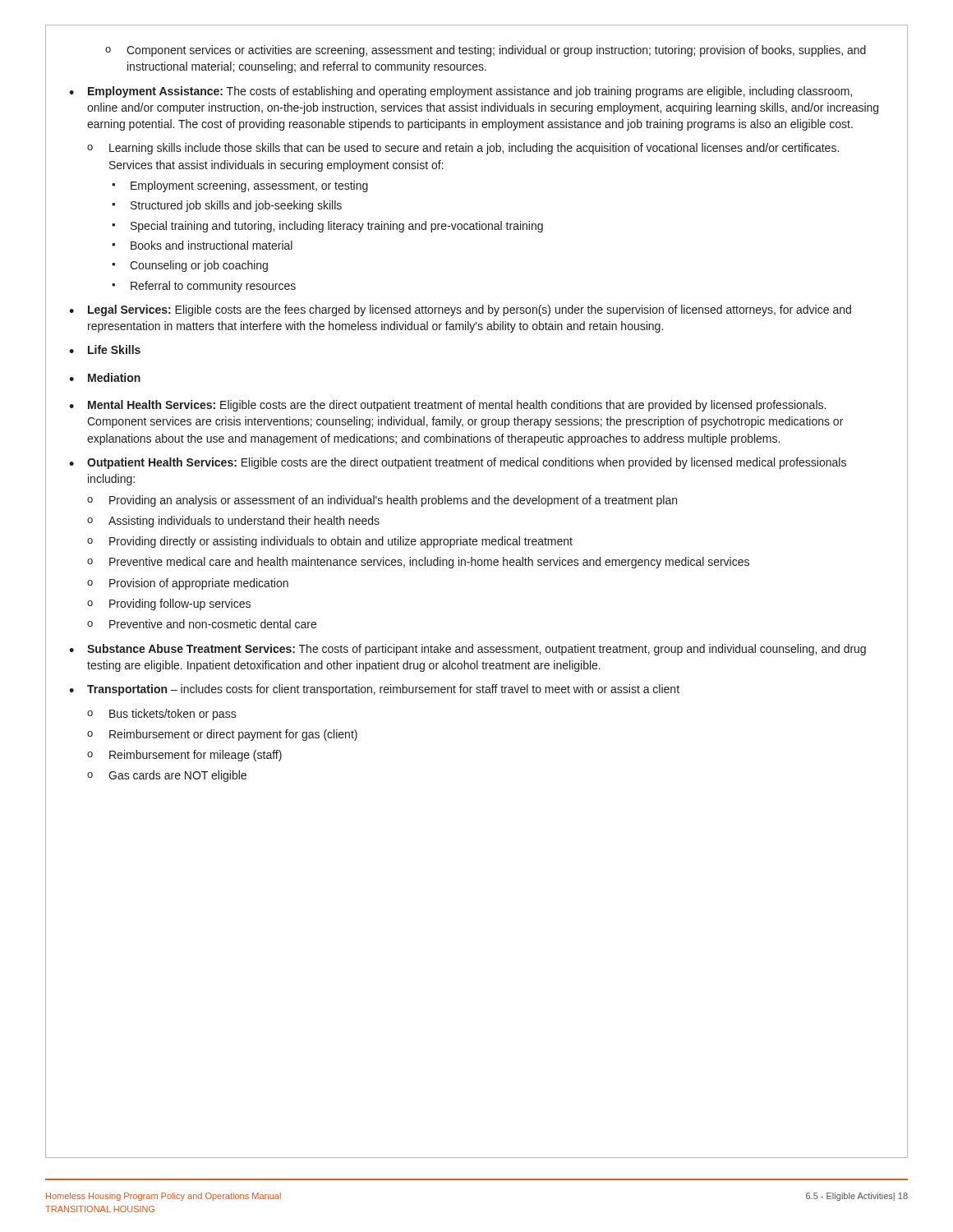Find the block on this page that starts "• Outpatient Health Services: Eligible costs are"
The image size is (953, 1232).
coord(476,471)
